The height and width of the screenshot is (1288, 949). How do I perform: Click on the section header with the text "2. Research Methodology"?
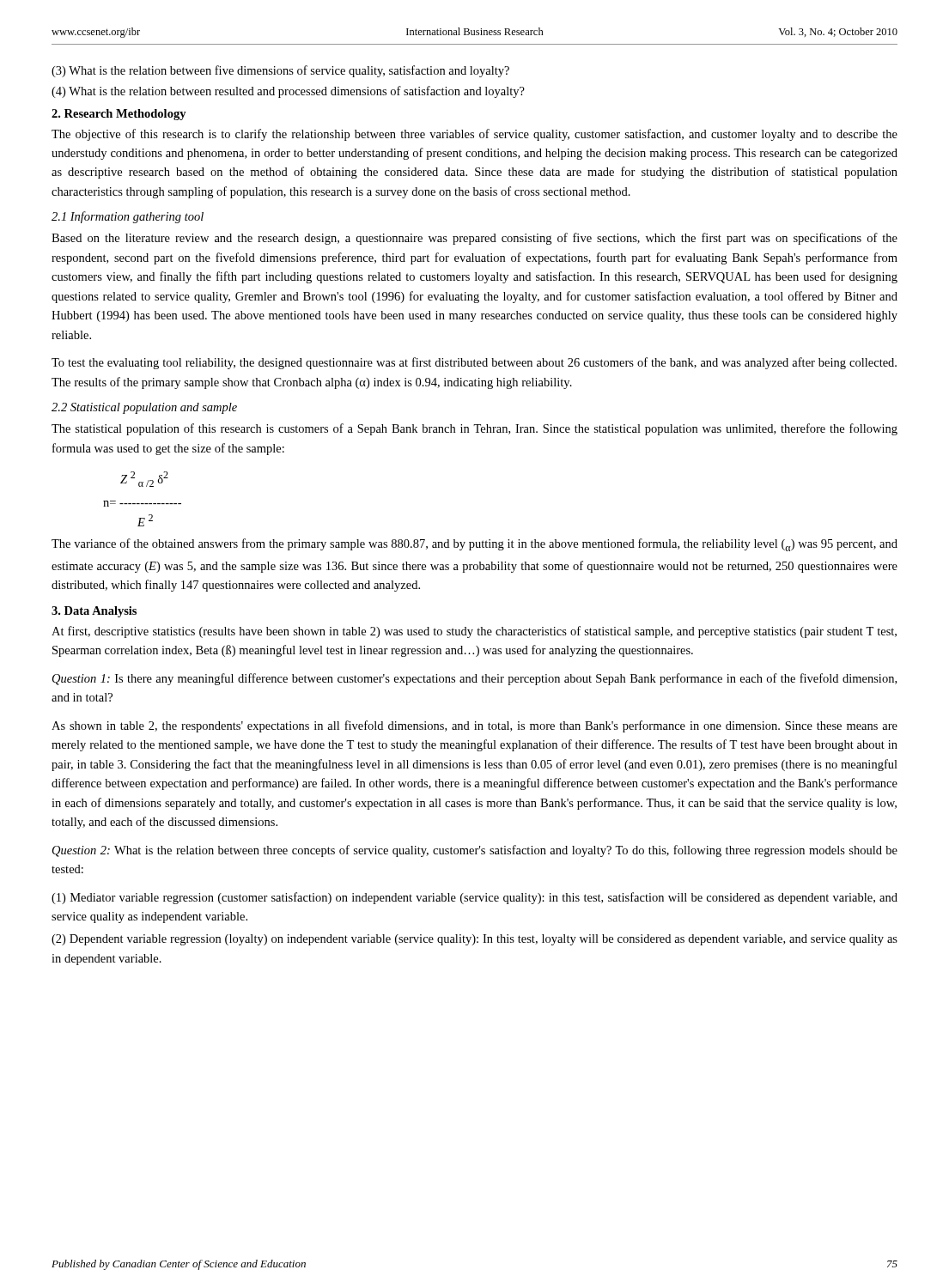coord(119,113)
